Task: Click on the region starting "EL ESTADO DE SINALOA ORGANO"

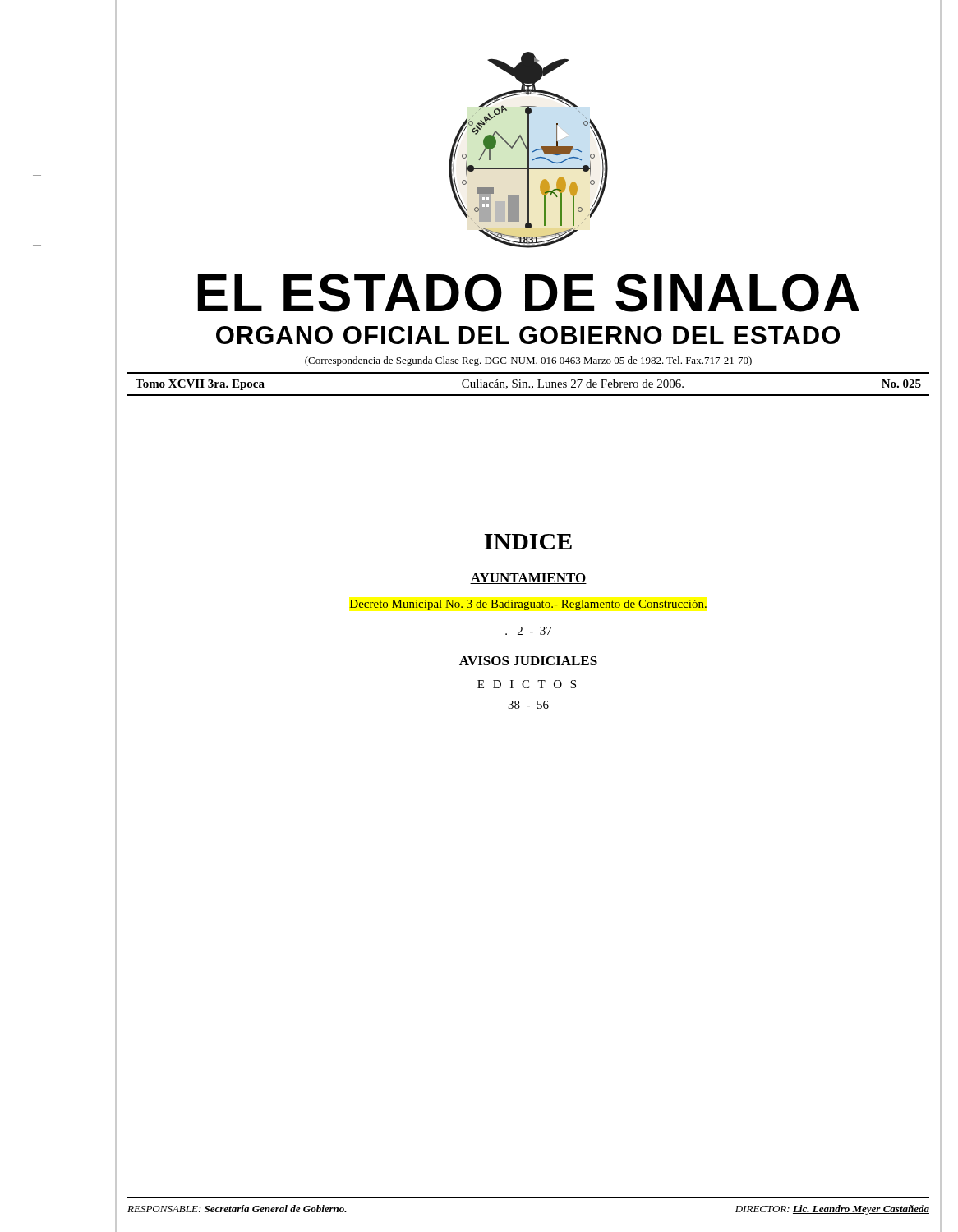Action: coord(528,308)
